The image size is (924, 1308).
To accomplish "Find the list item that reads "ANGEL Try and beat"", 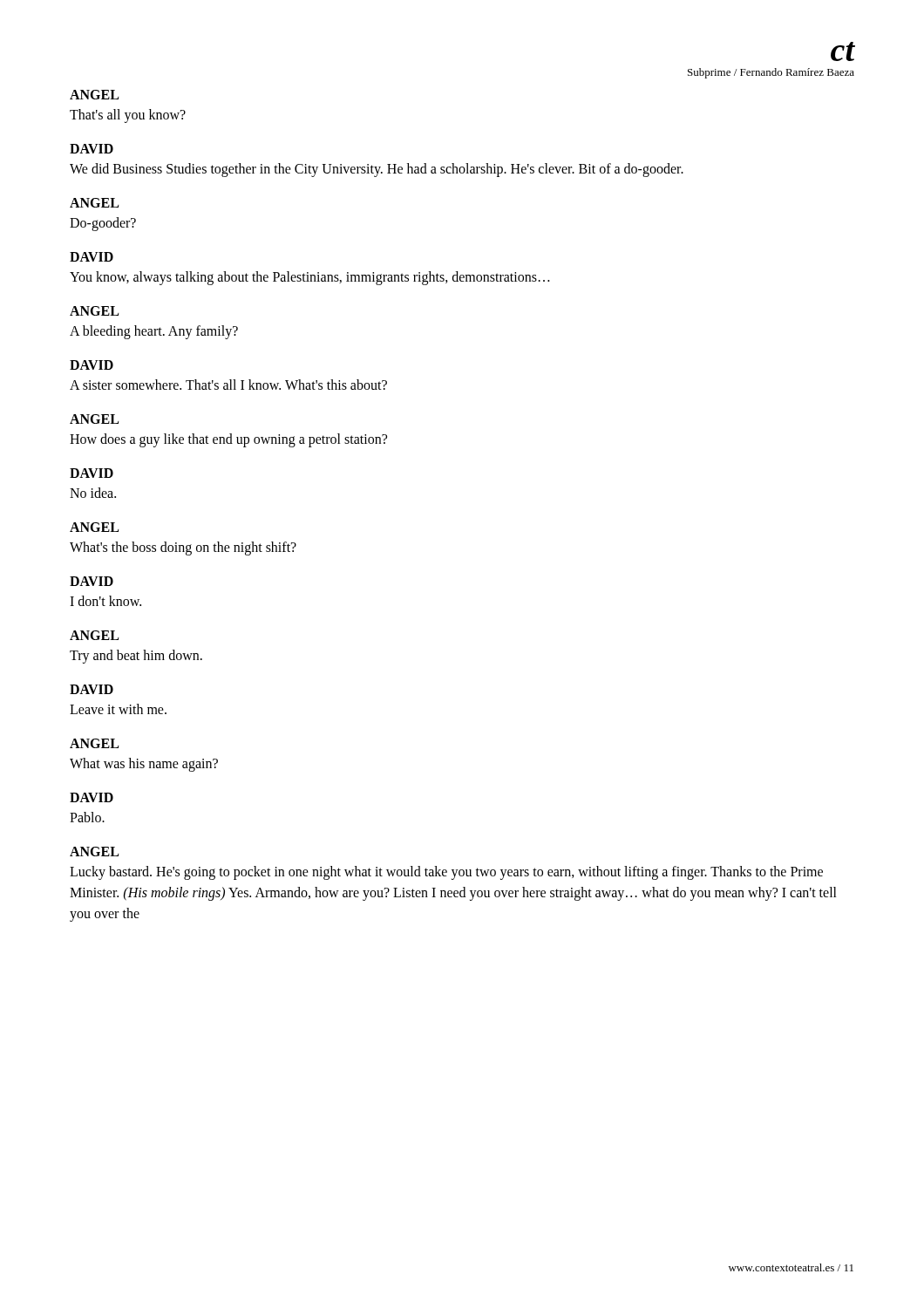I will [94, 635].
